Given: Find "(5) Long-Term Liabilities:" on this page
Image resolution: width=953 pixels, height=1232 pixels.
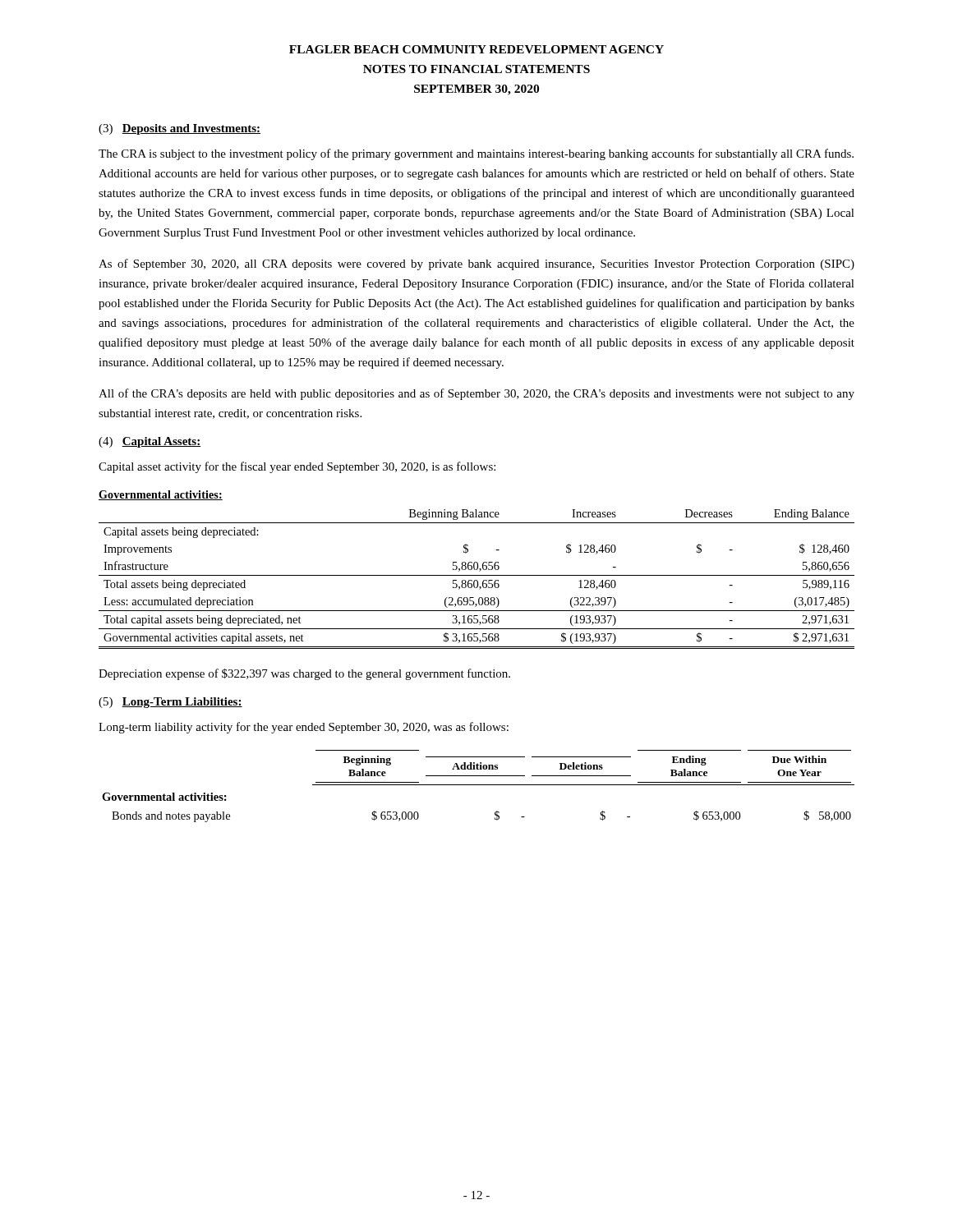Looking at the screenshot, I should pos(170,701).
